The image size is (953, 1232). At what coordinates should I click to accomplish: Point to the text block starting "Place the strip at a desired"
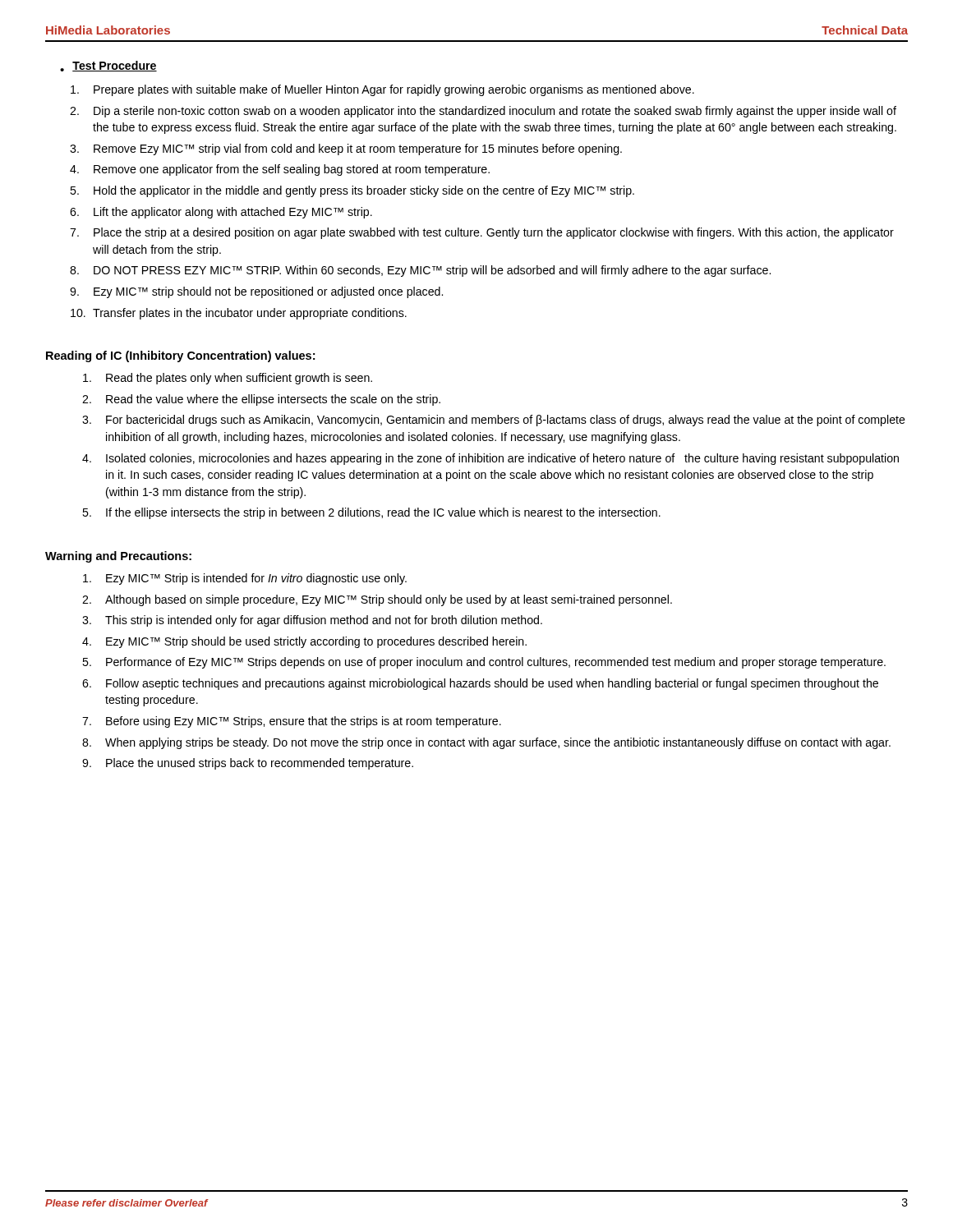coord(500,241)
